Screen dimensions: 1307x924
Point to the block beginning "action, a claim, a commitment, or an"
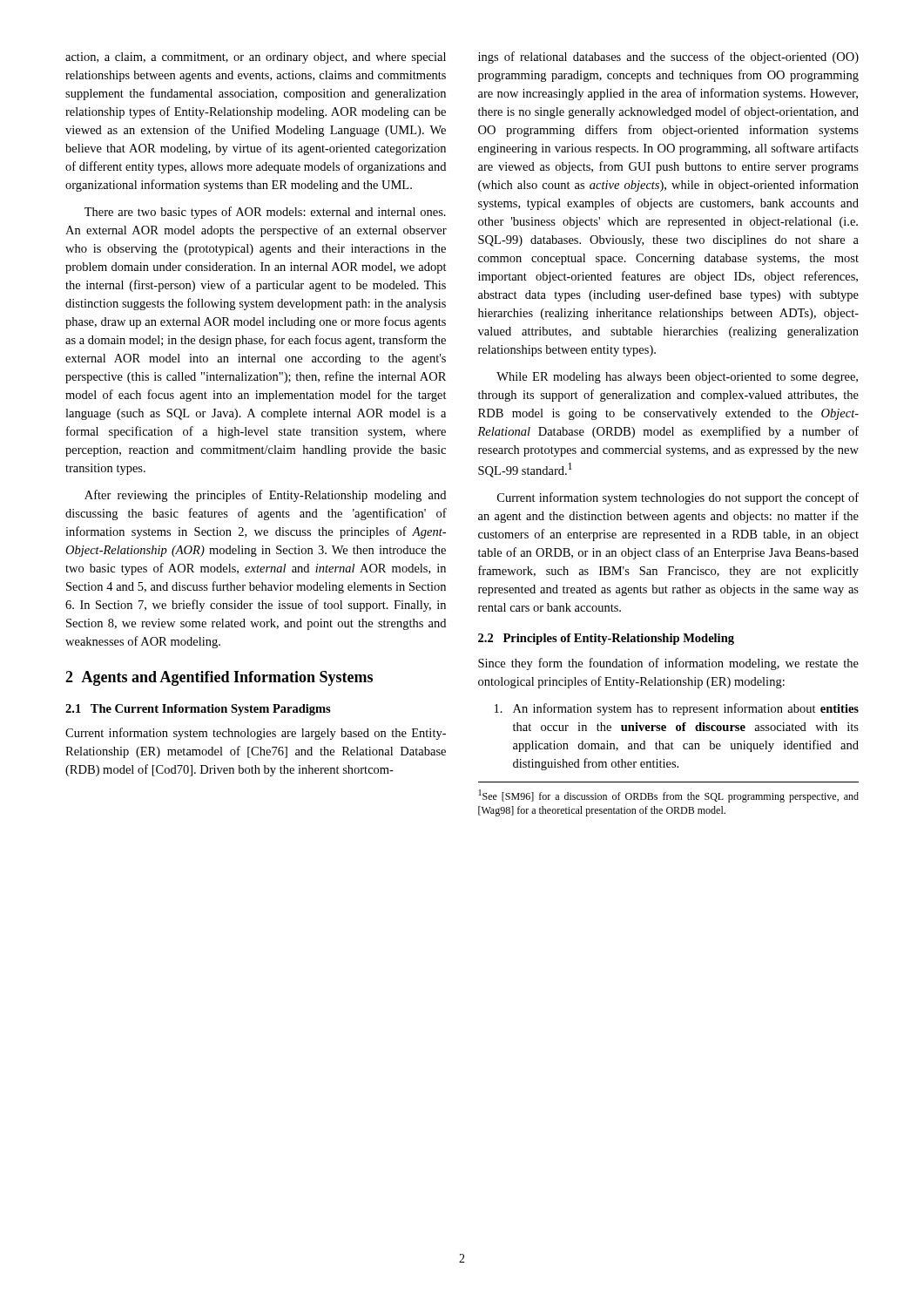256,121
